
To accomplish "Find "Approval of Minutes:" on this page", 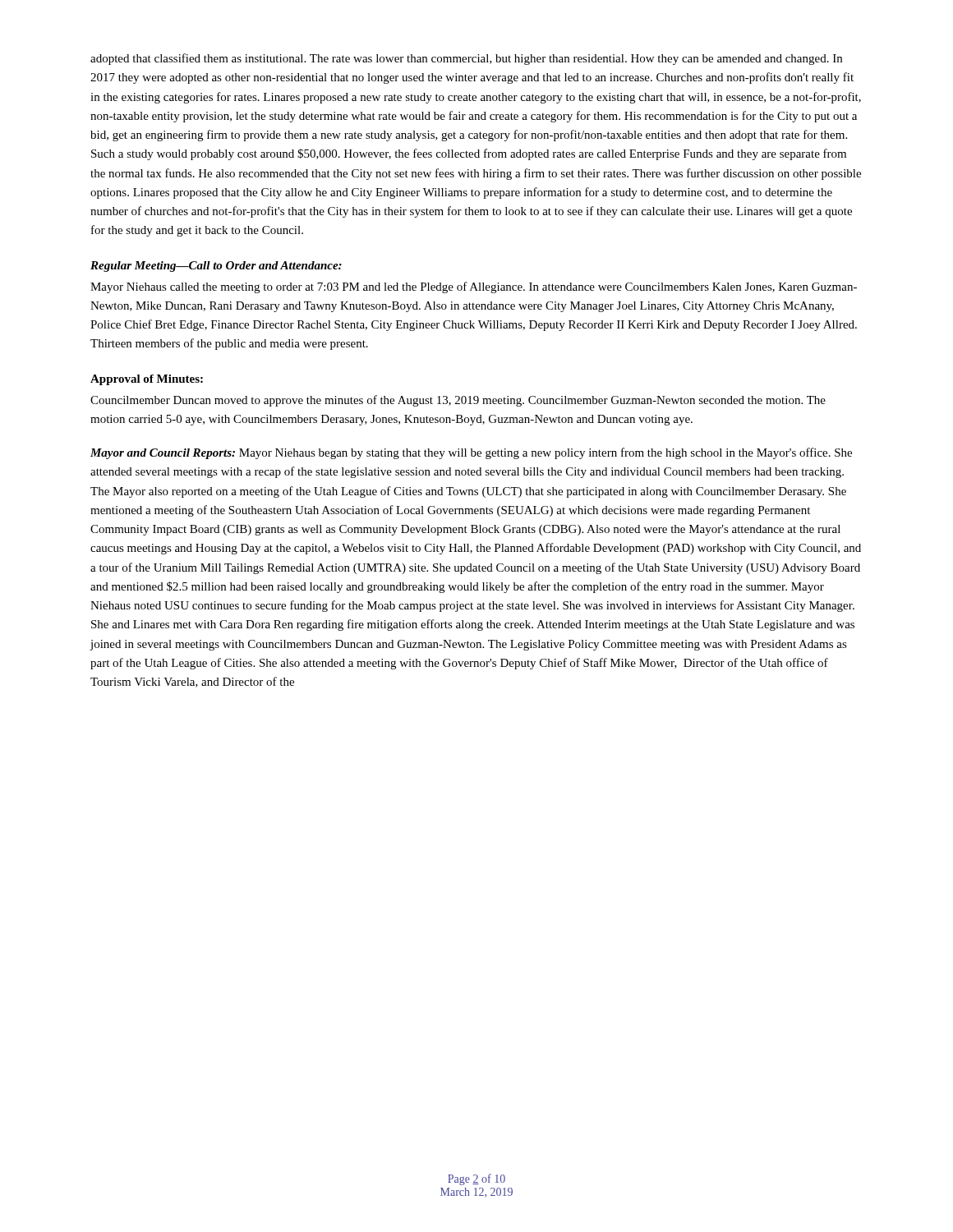I will tap(147, 378).
